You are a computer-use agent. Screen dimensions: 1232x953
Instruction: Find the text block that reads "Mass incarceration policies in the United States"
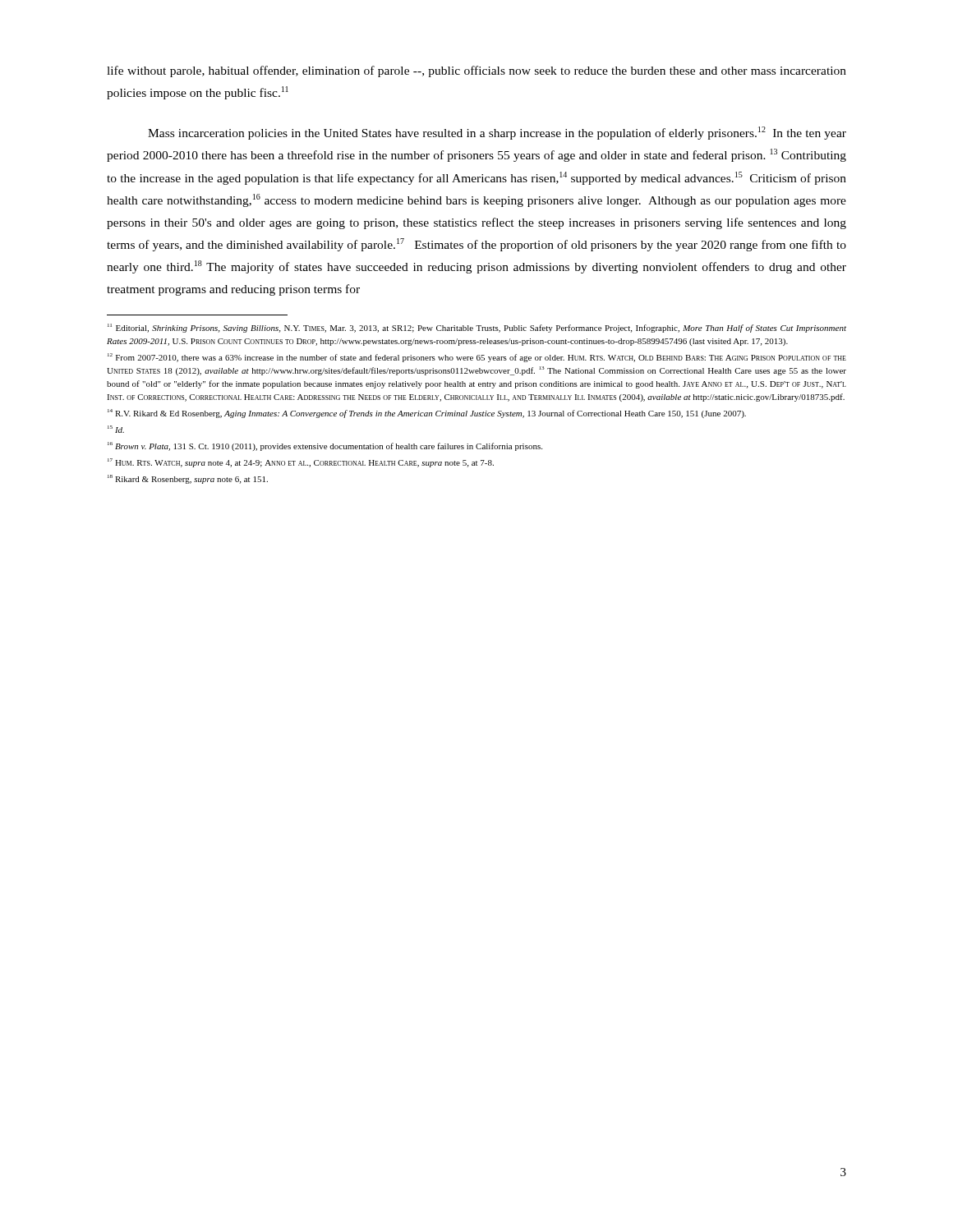click(x=476, y=211)
